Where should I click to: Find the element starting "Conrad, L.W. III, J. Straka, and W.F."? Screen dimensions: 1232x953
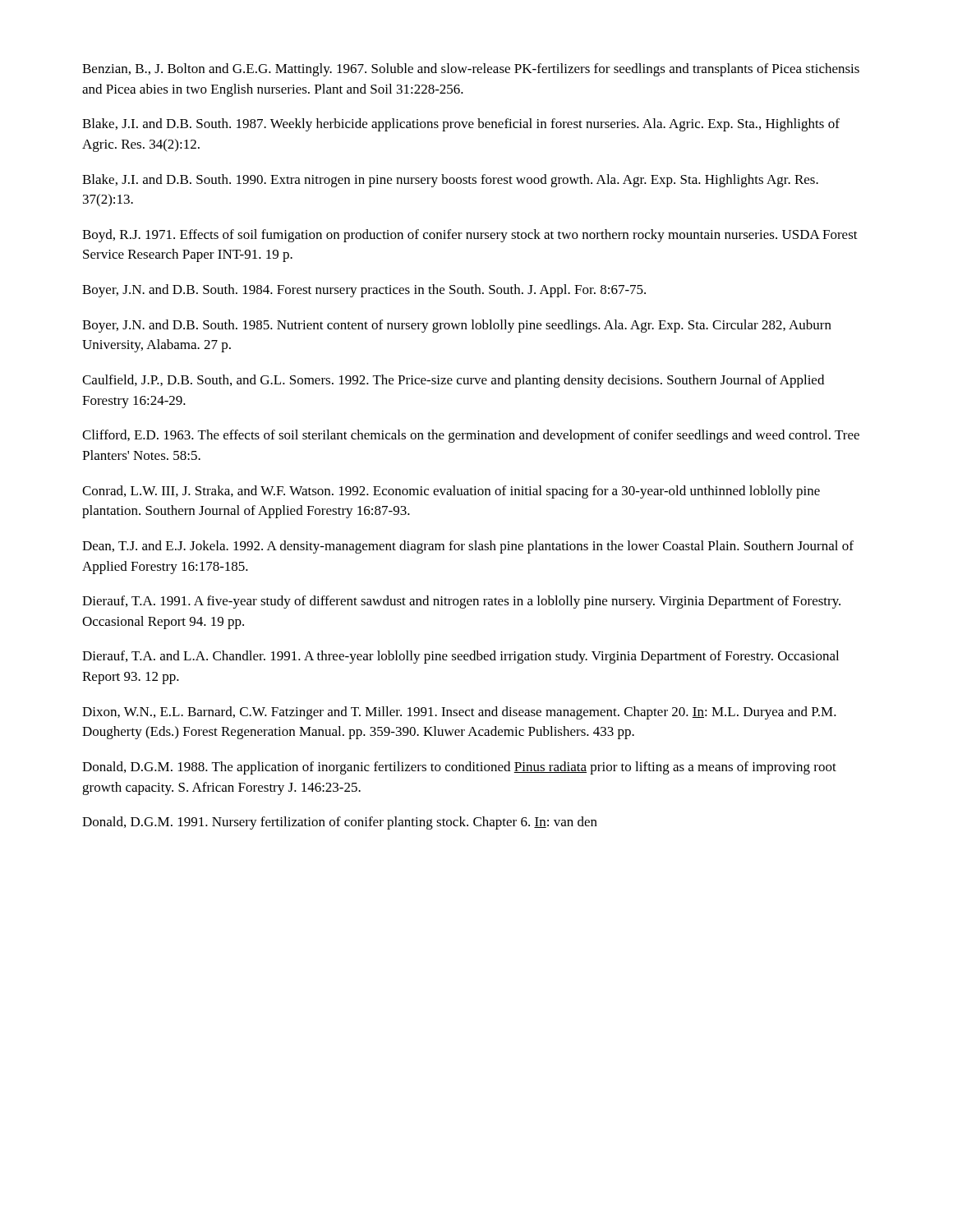pyautogui.click(x=451, y=500)
